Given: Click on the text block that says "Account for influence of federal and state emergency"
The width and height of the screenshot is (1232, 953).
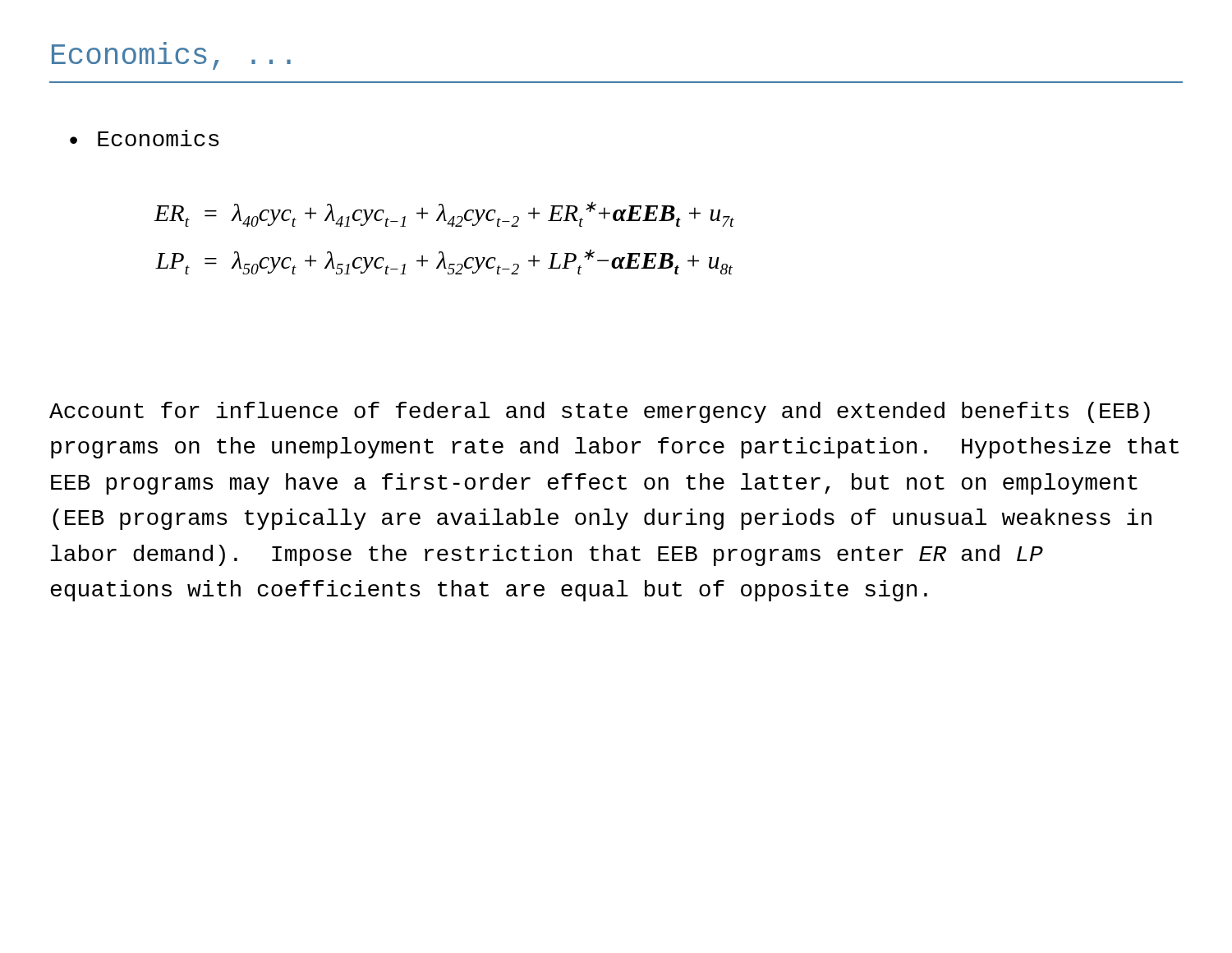Looking at the screenshot, I should click(615, 501).
